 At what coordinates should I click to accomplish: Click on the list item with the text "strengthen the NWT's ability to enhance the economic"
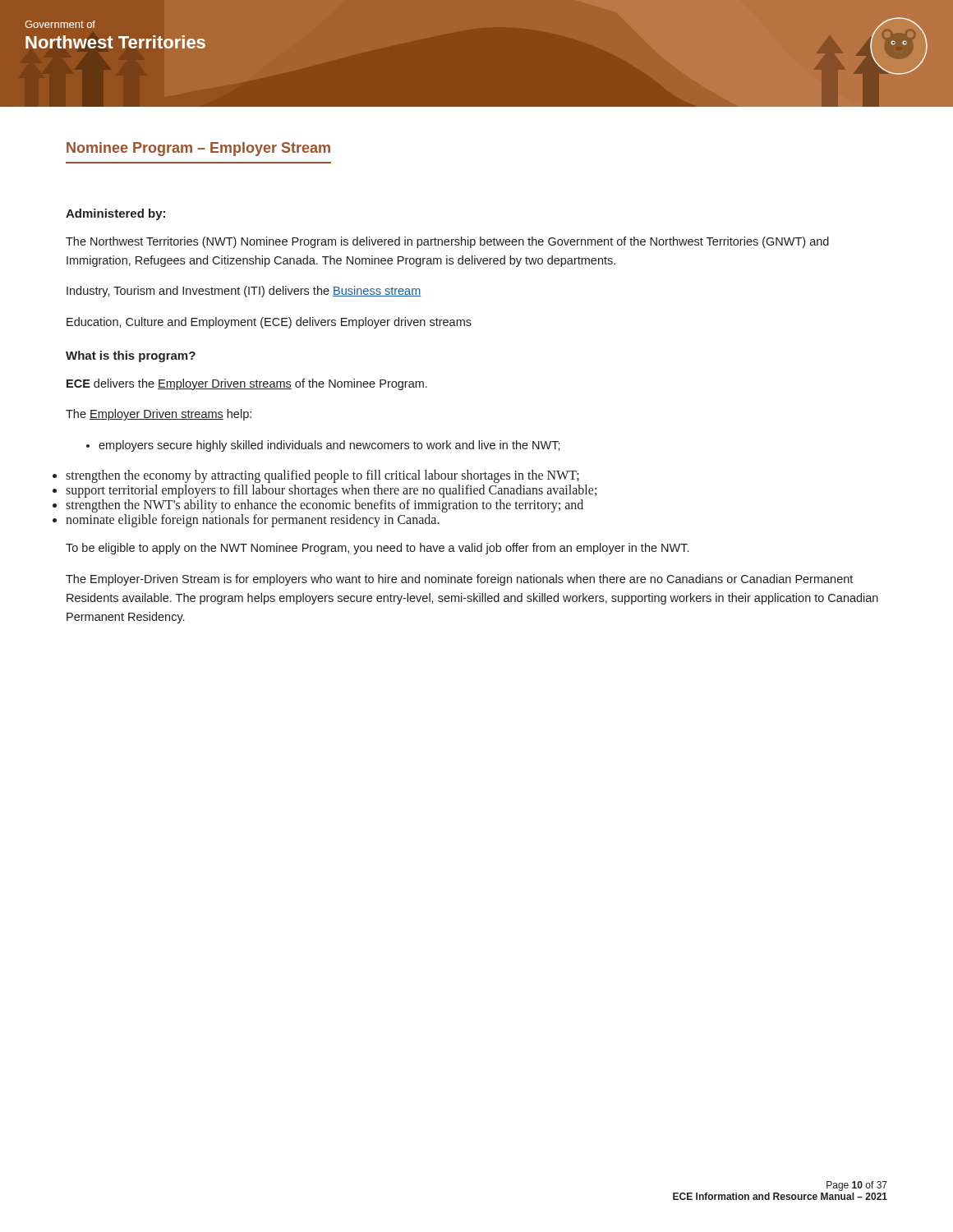tap(476, 505)
